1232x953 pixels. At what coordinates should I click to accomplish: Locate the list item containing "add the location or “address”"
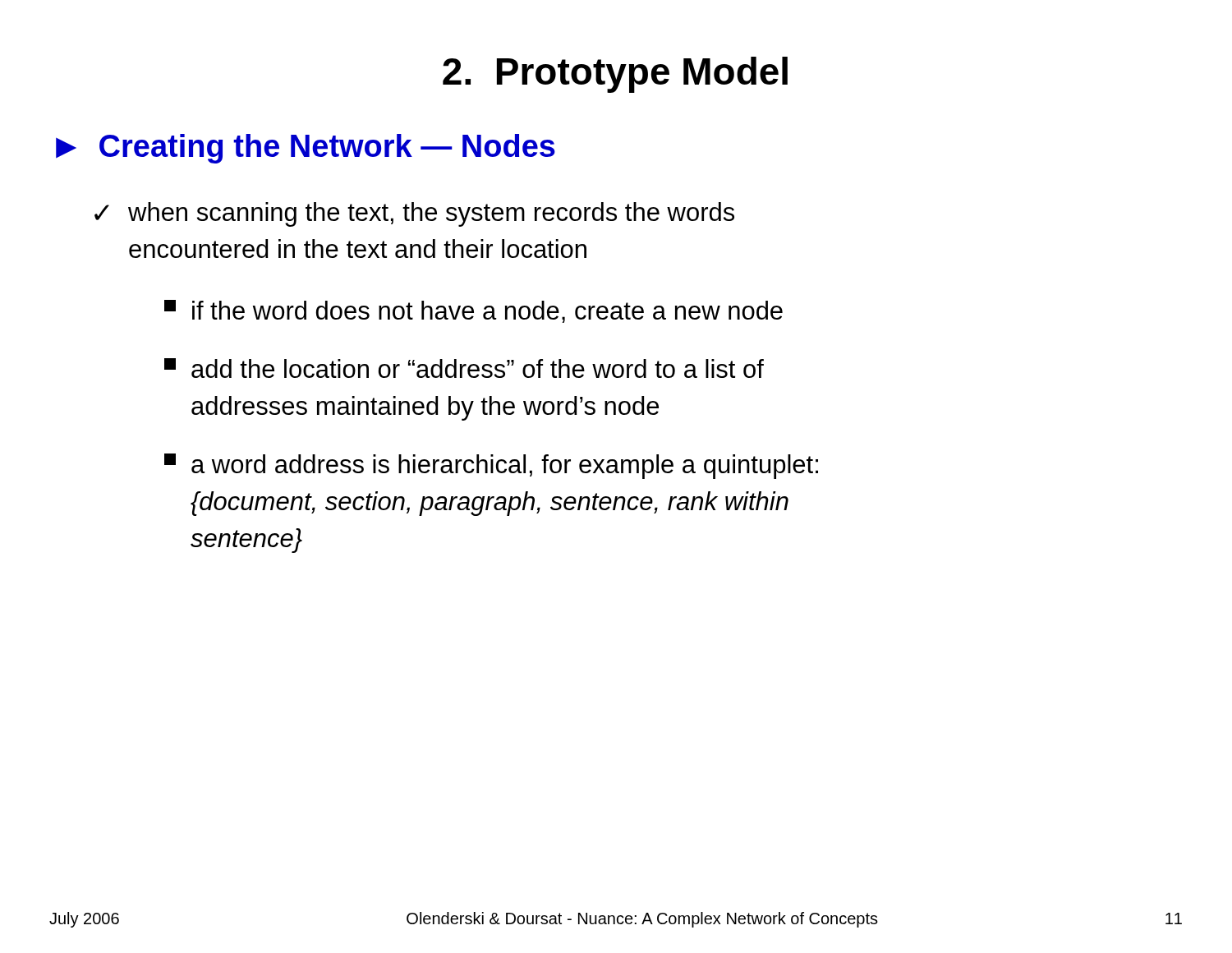click(464, 388)
